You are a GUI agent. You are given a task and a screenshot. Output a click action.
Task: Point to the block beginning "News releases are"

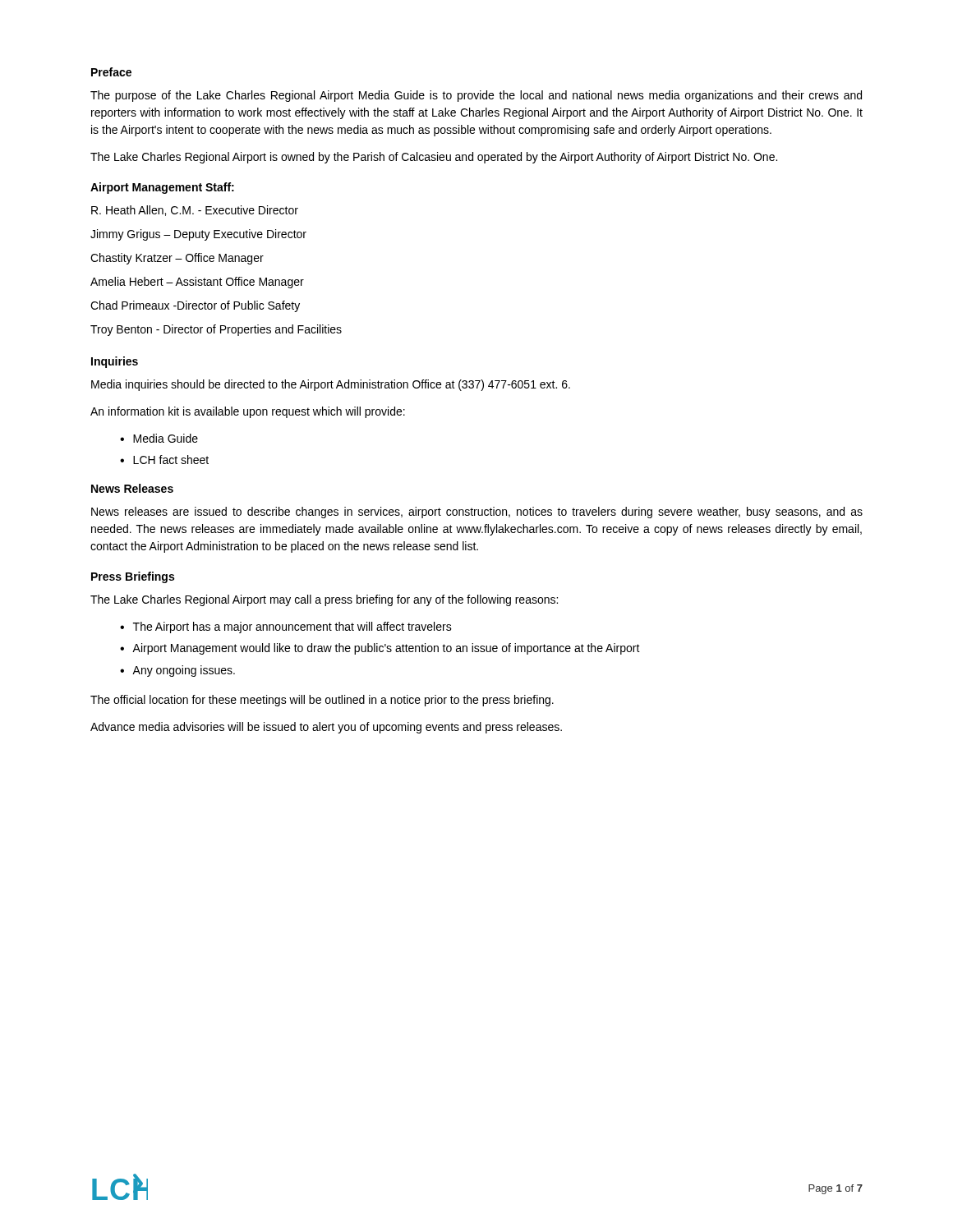click(476, 529)
